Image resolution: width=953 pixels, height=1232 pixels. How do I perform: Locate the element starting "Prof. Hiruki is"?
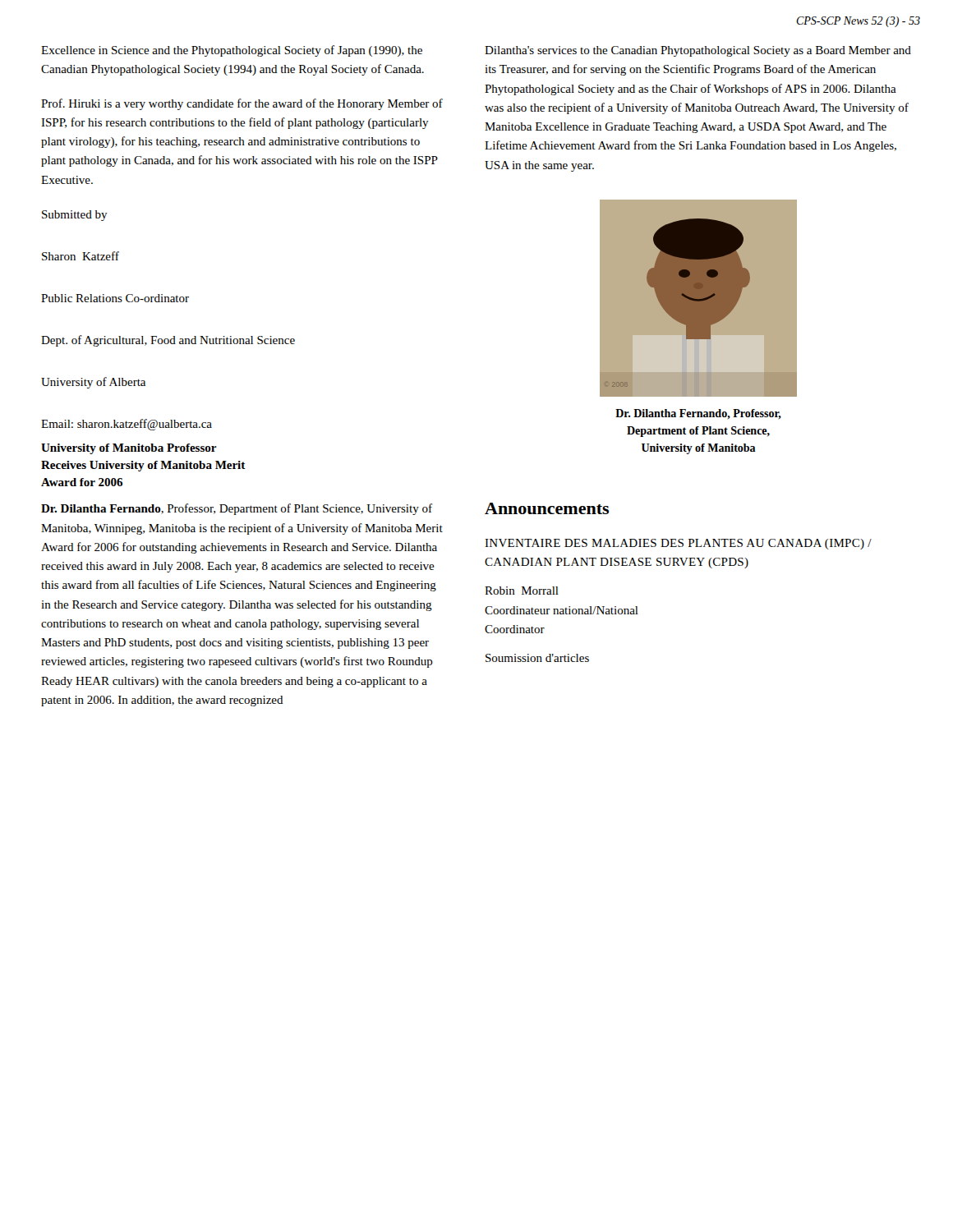coord(242,141)
